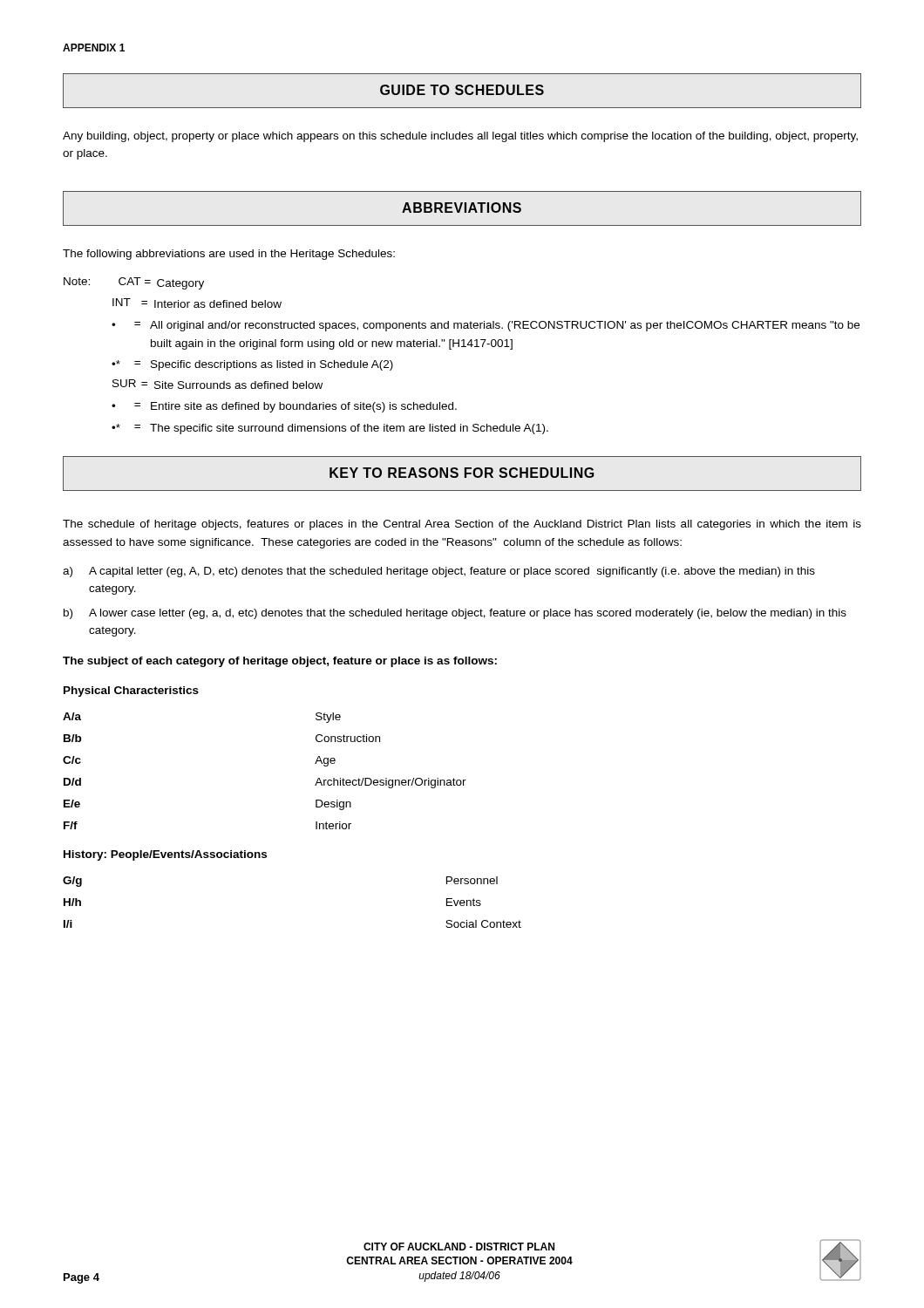
Task: Click the passage that begins "•* = The specific site surround dimensions"
Action: [x=486, y=428]
